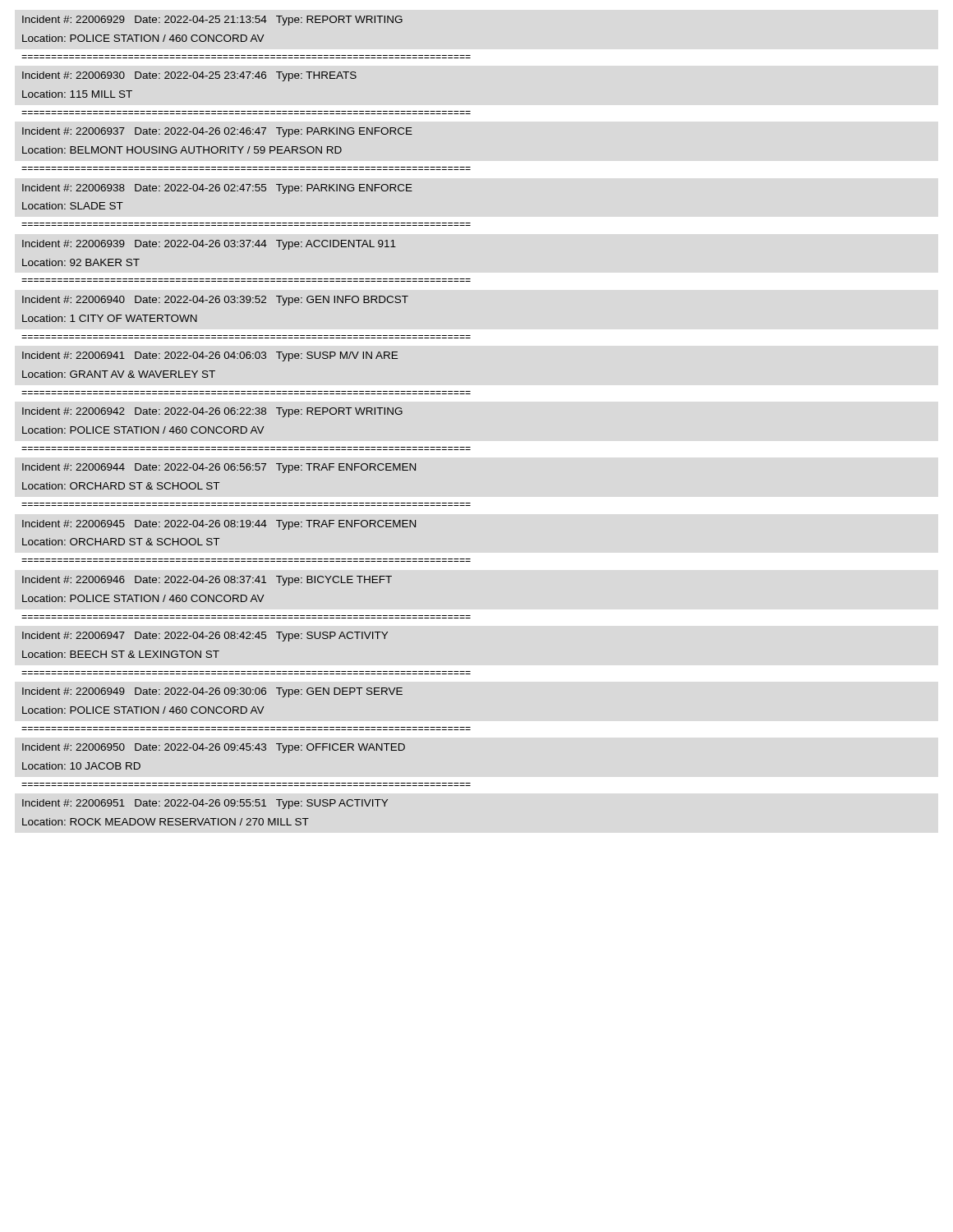Locate the list item that says "Incident #: 22006930 Date: 2022-04-25 23:47:46"
Screen dimensions: 1232x953
pyautogui.click(x=189, y=76)
